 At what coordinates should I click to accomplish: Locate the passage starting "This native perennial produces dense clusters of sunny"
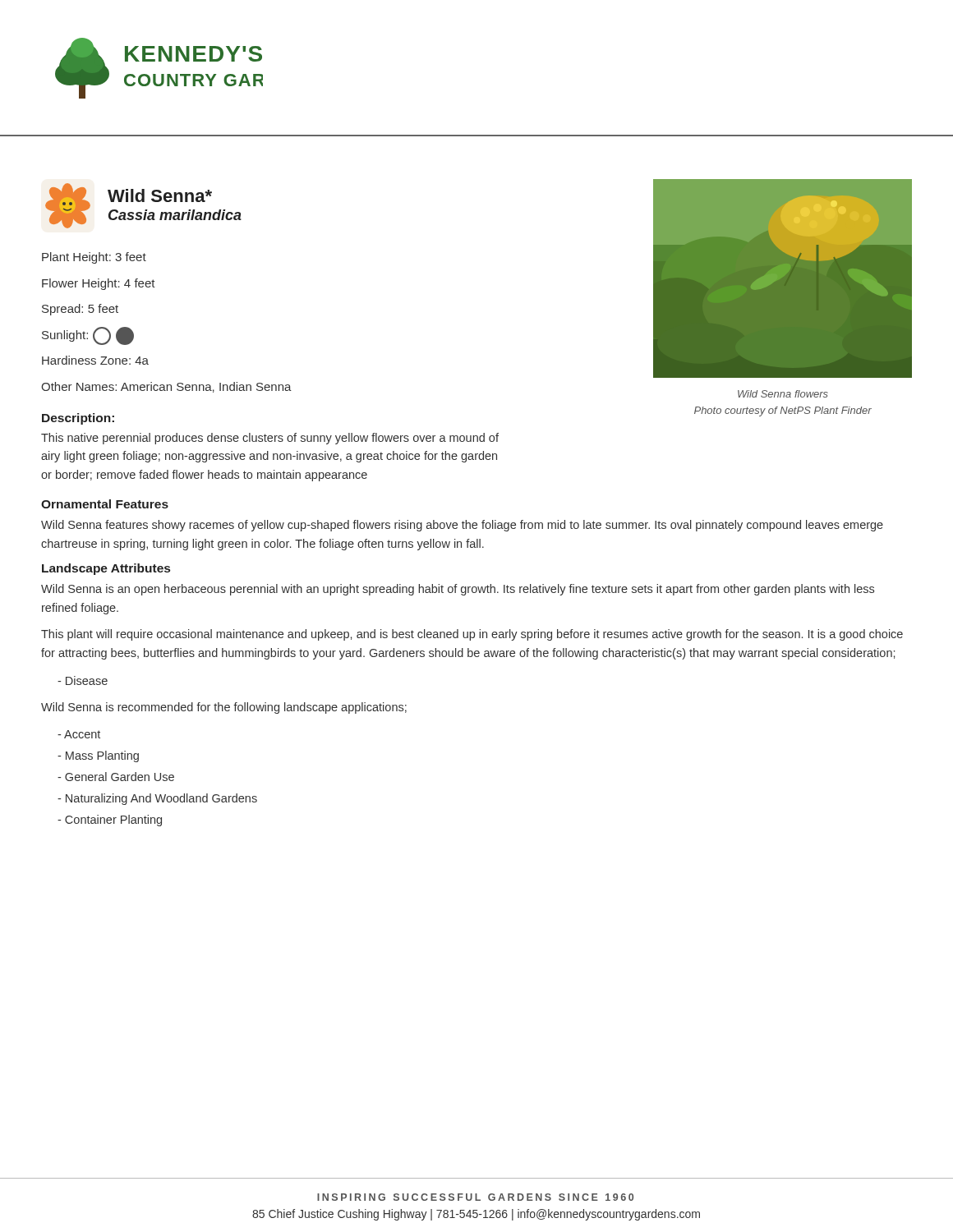tap(270, 456)
